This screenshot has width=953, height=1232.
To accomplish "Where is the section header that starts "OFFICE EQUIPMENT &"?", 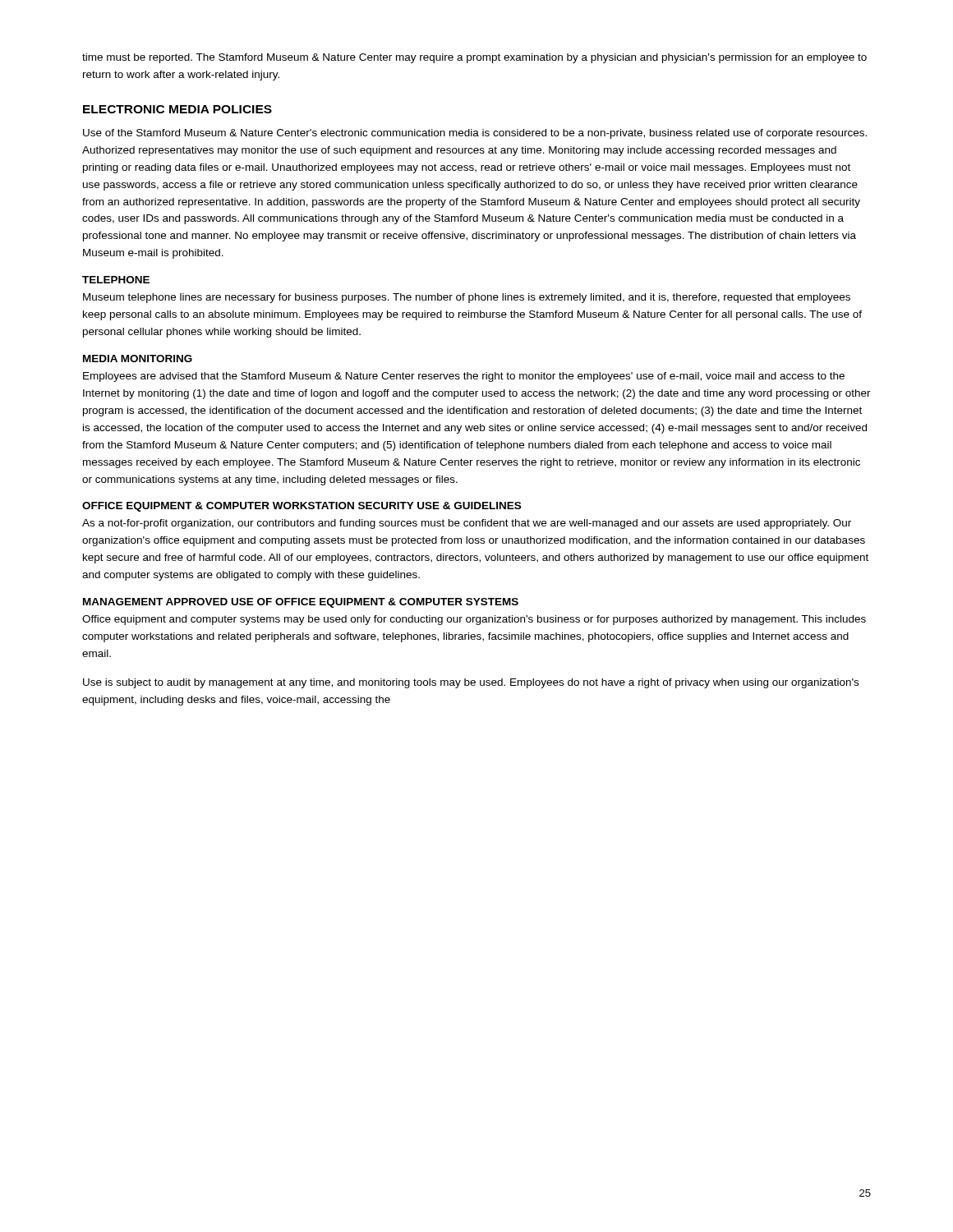I will point(302,506).
